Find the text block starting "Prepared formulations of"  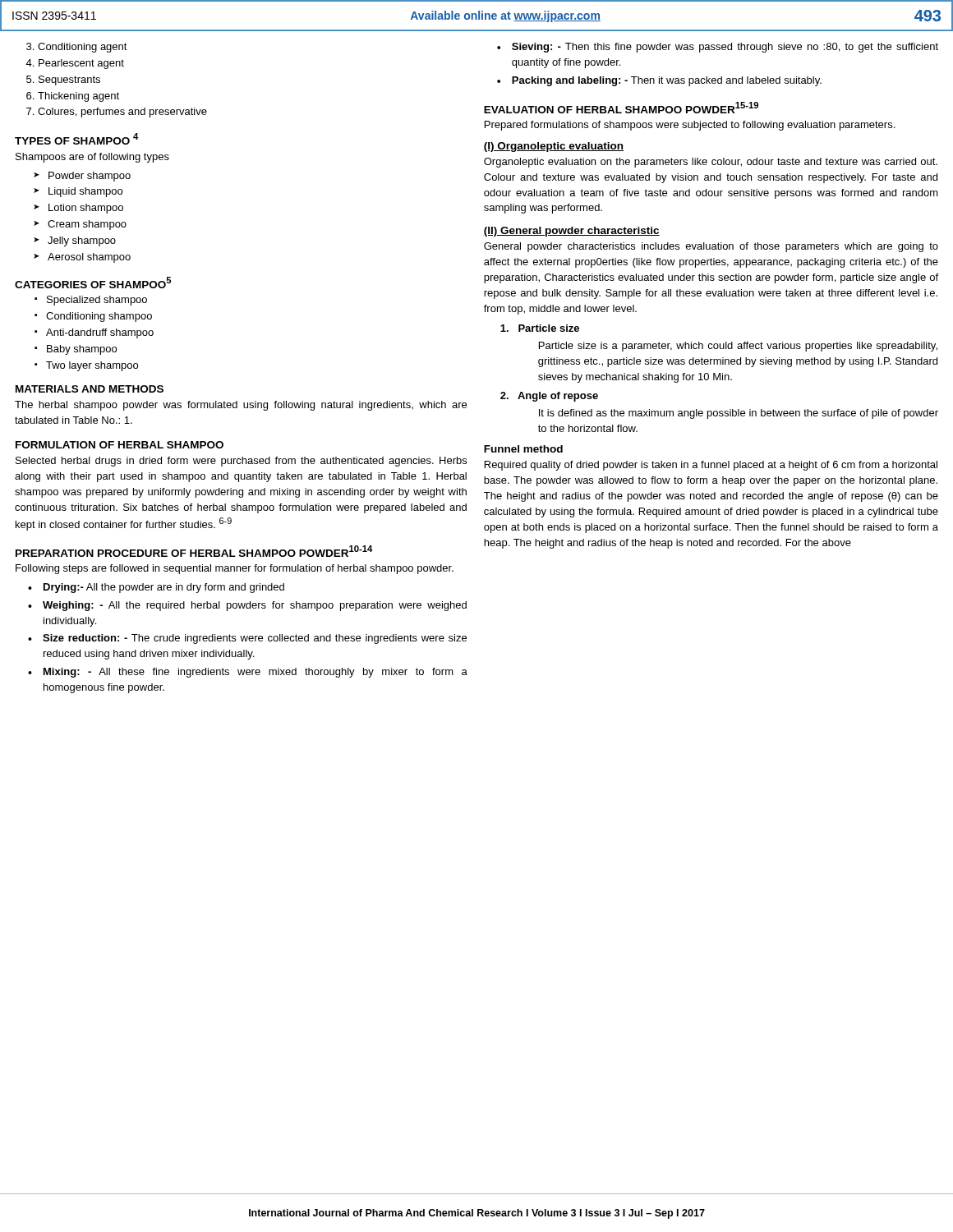click(x=690, y=124)
